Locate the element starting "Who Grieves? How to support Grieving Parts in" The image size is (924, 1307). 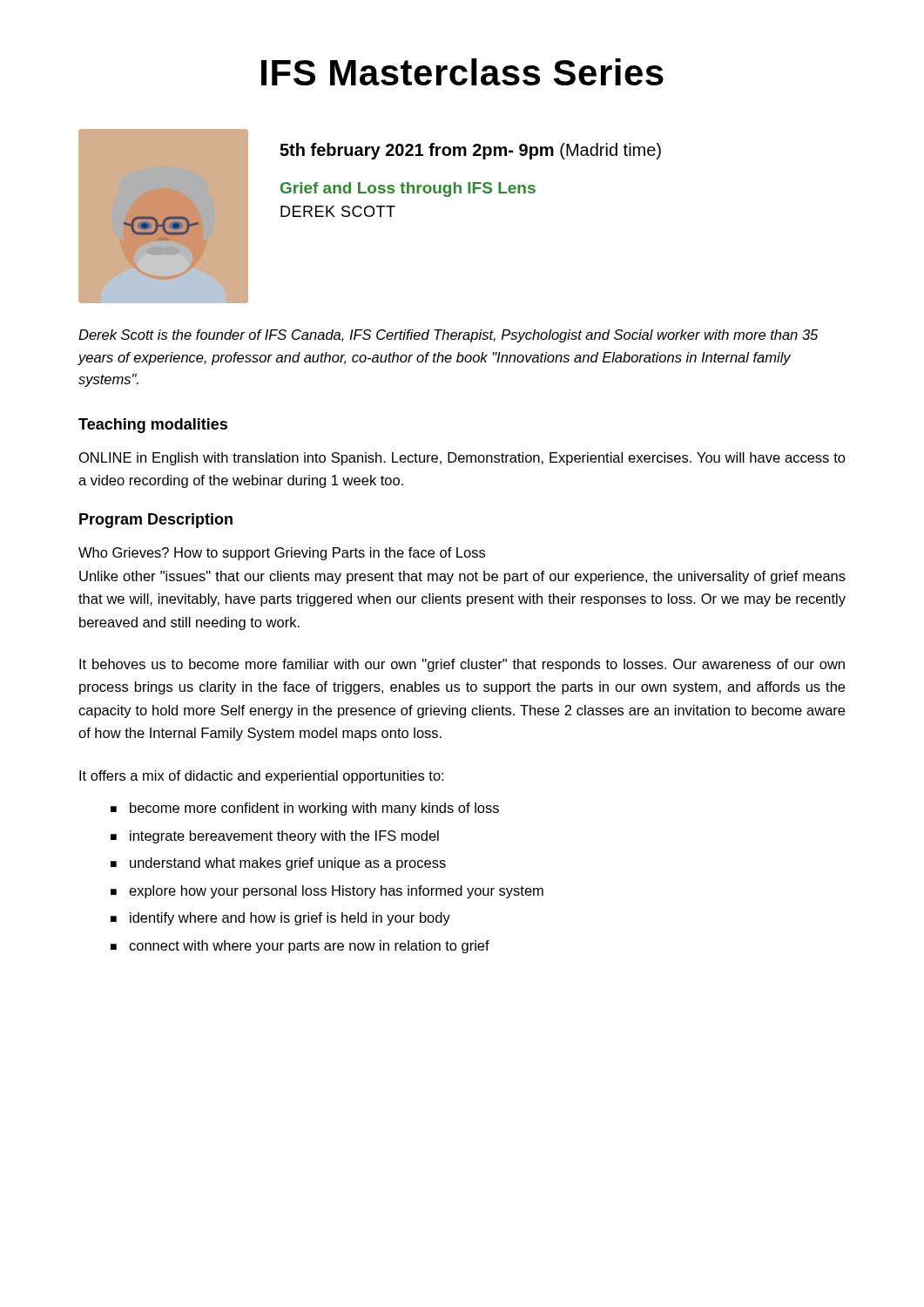(462, 587)
